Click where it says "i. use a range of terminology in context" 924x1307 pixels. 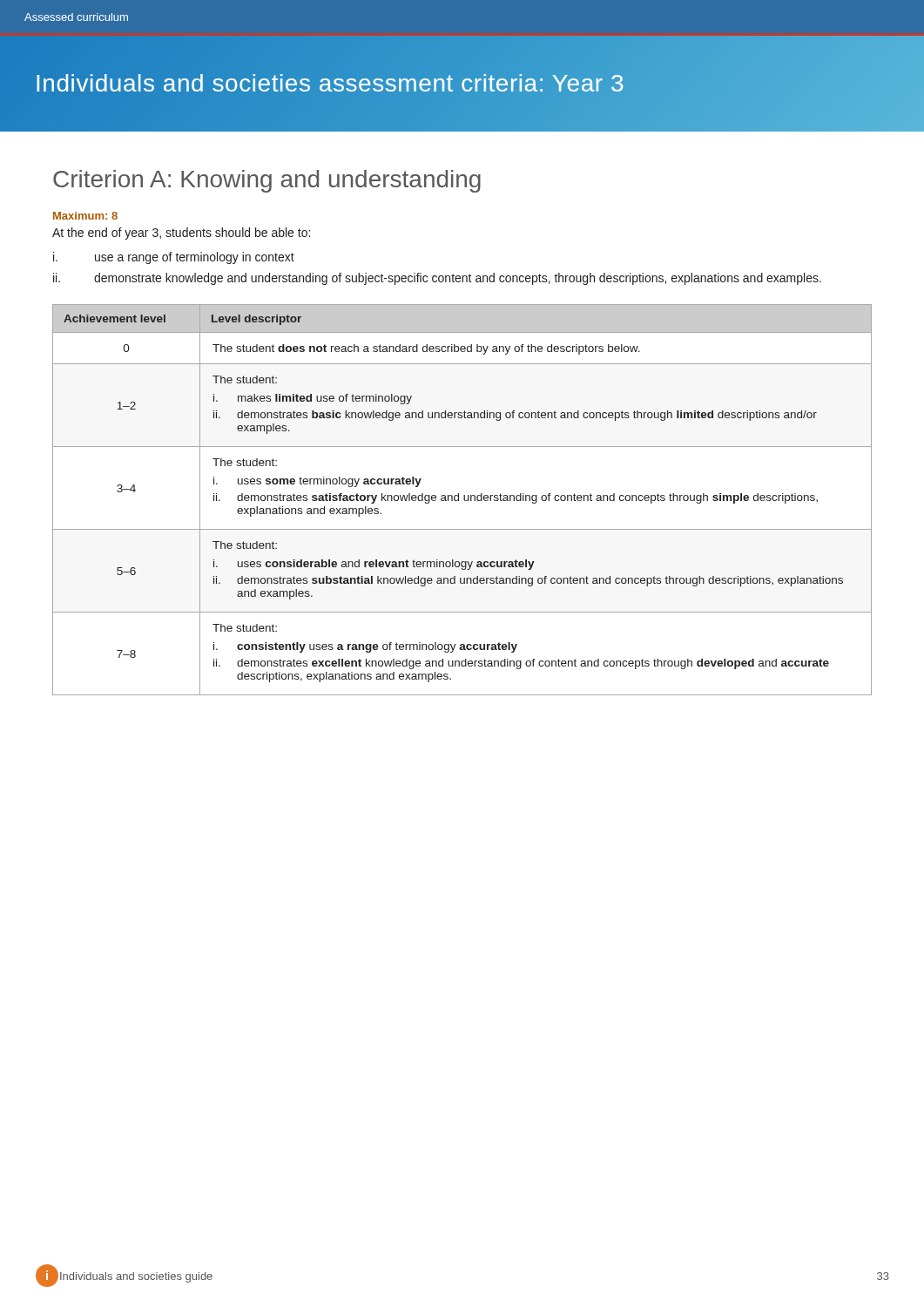(x=174, y=258)
